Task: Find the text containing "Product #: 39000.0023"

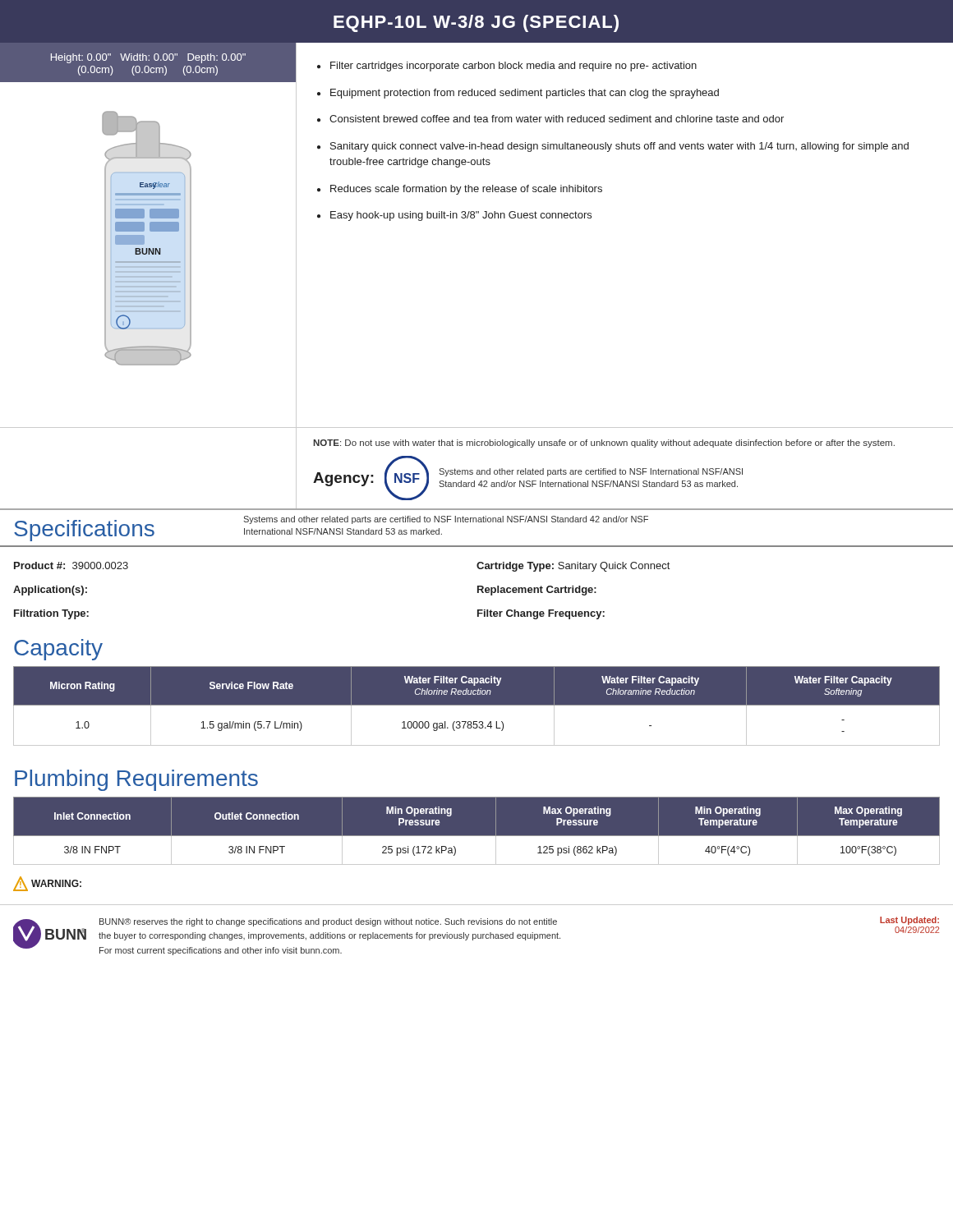Action: click(x=71, y=565)
